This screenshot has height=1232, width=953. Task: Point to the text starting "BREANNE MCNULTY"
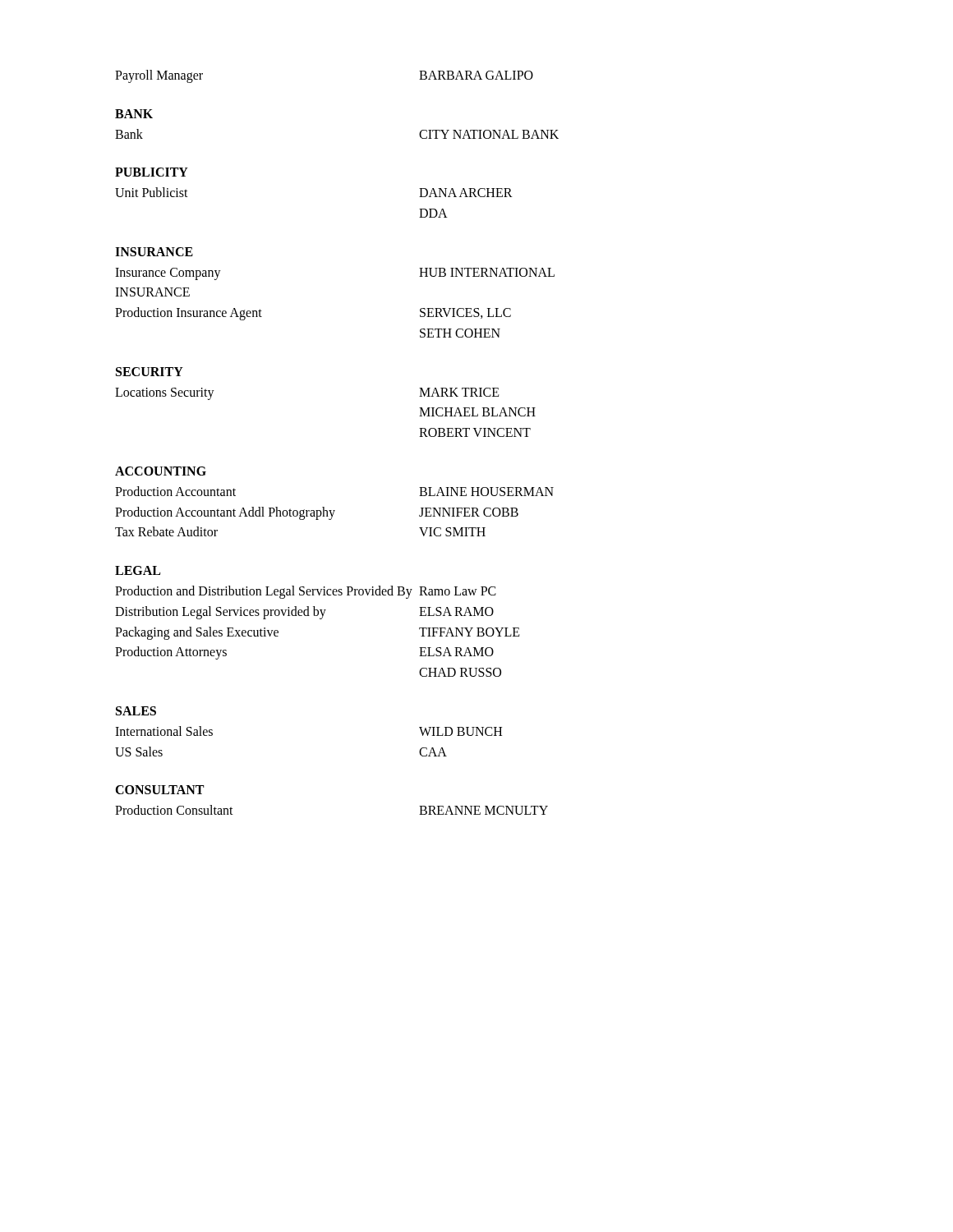pos(484,810)
